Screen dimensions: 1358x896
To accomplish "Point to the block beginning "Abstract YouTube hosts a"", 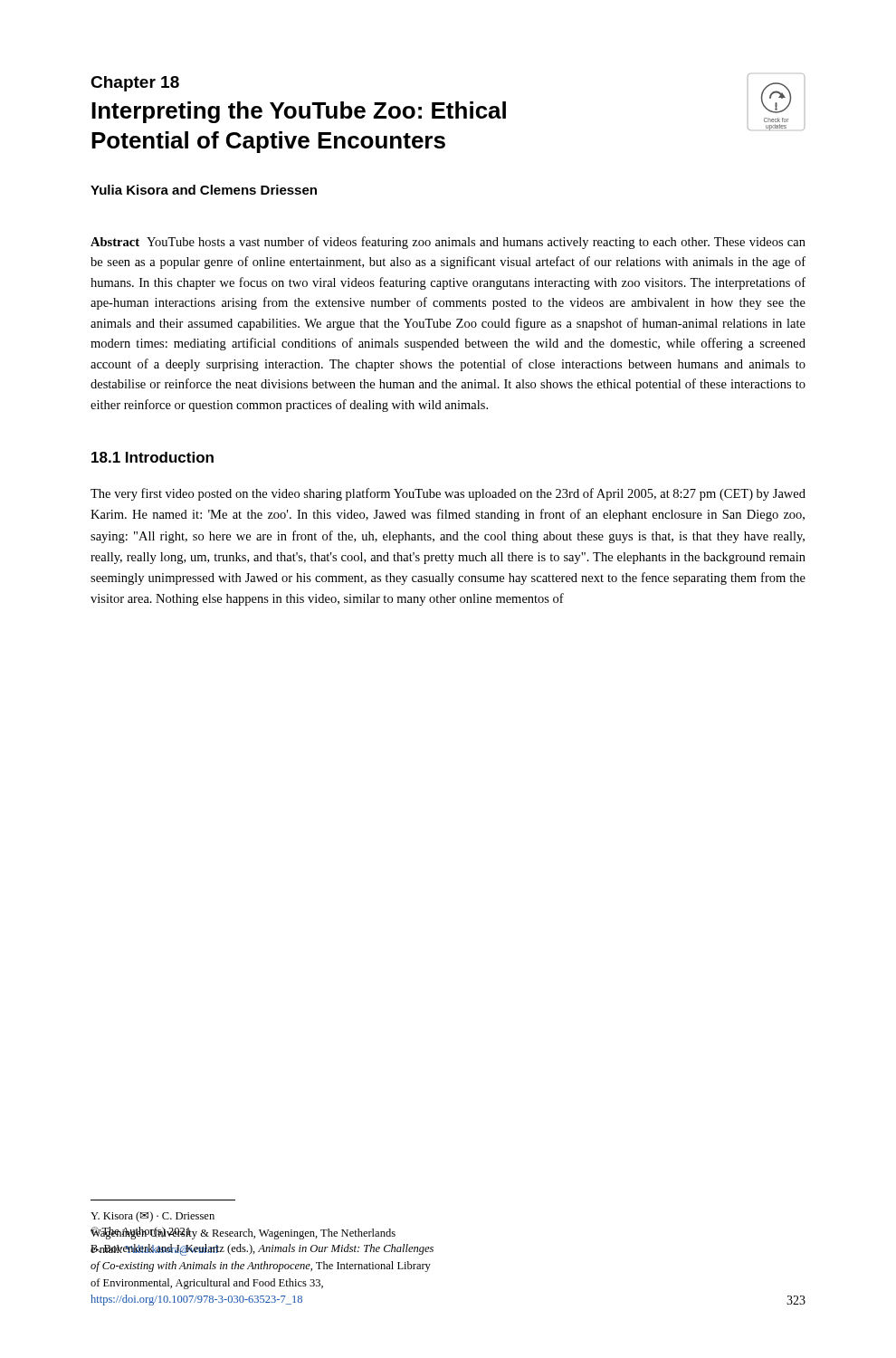I will (448, 323).
